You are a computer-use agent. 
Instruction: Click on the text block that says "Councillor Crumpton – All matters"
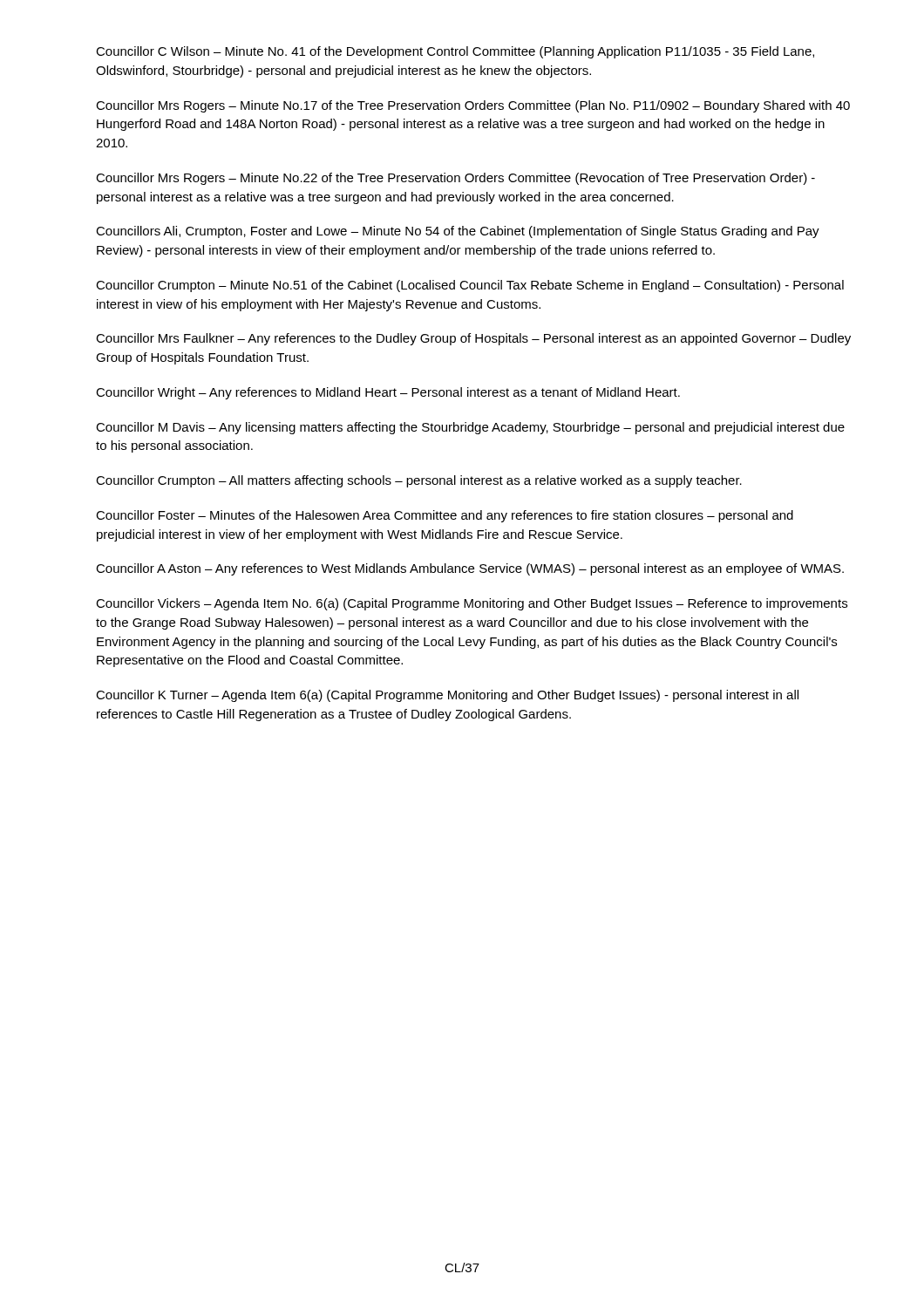pos(419,480)
